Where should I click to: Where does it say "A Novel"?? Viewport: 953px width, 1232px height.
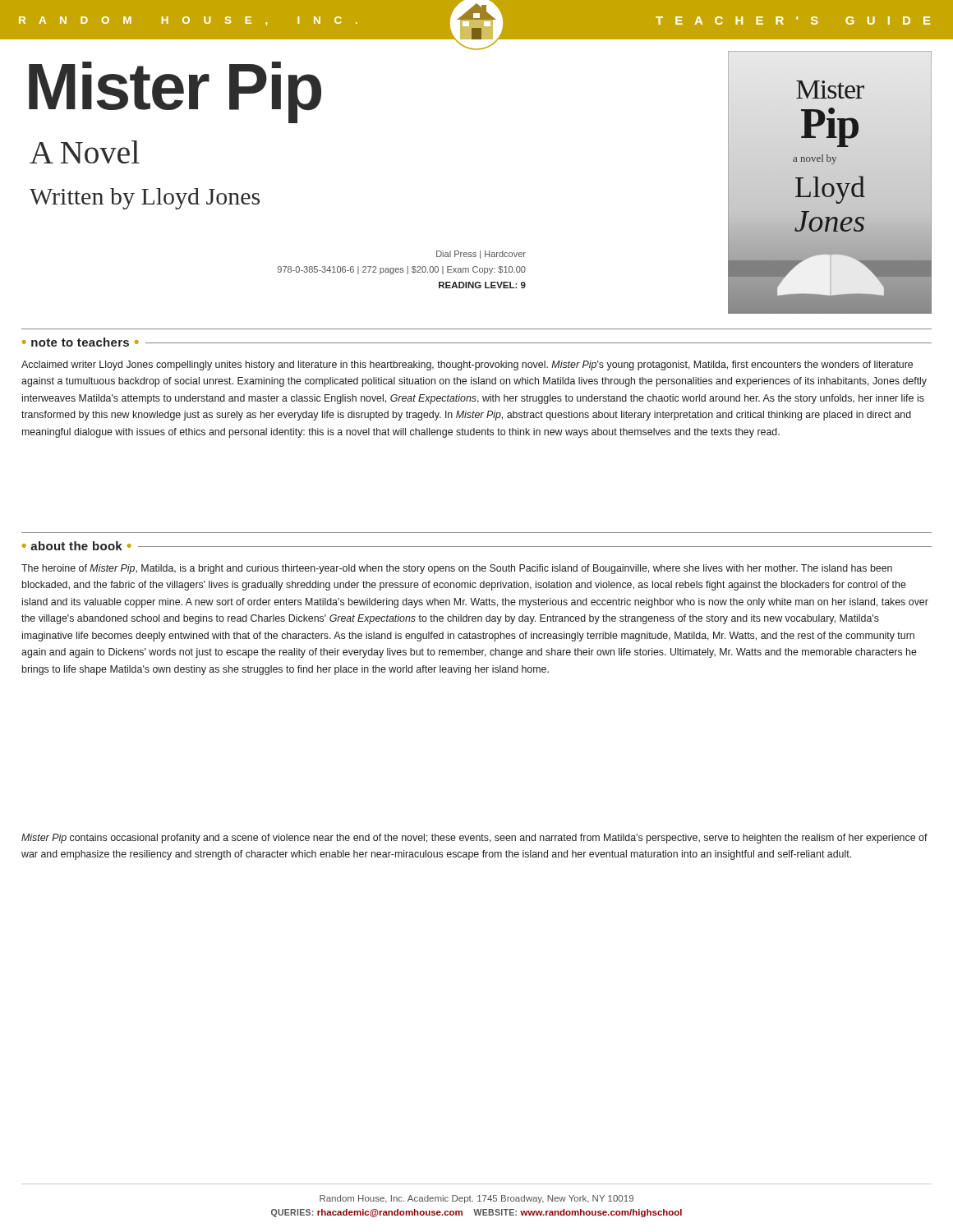[85, 152]
